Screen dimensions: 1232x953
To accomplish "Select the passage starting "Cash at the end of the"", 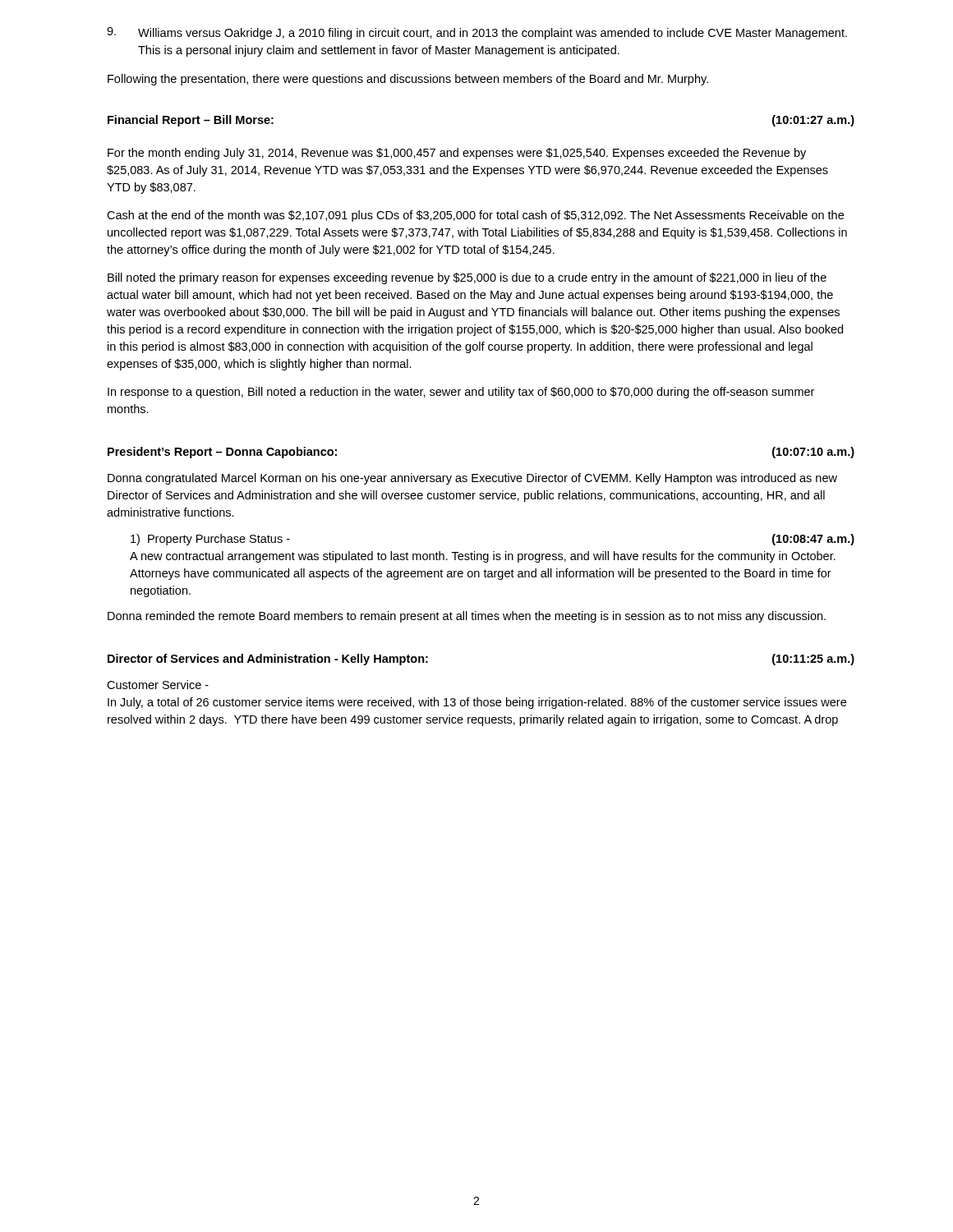I will (477, 233).
